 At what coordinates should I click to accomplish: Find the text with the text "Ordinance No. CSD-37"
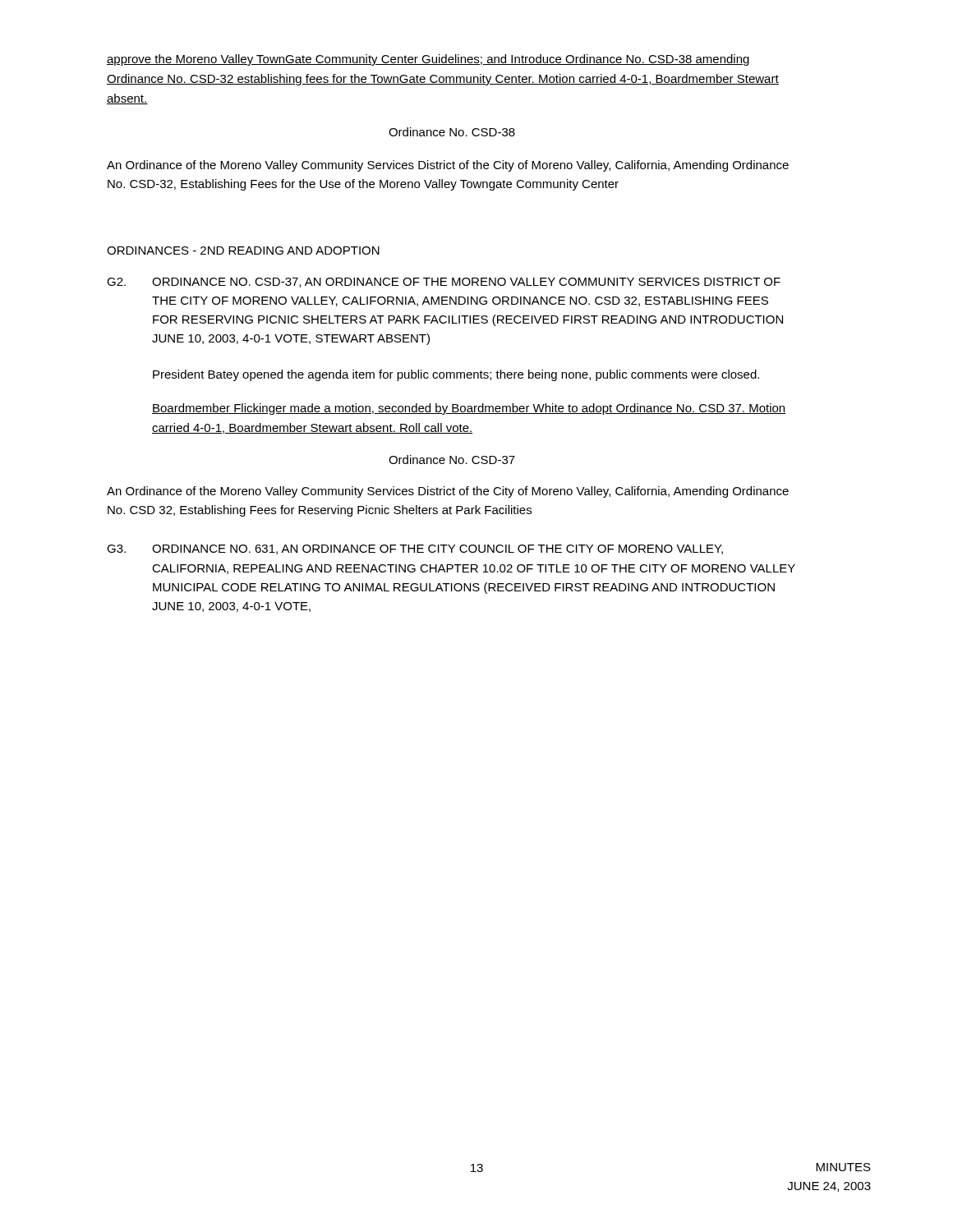pyautogui.click(x=452, y=459)
